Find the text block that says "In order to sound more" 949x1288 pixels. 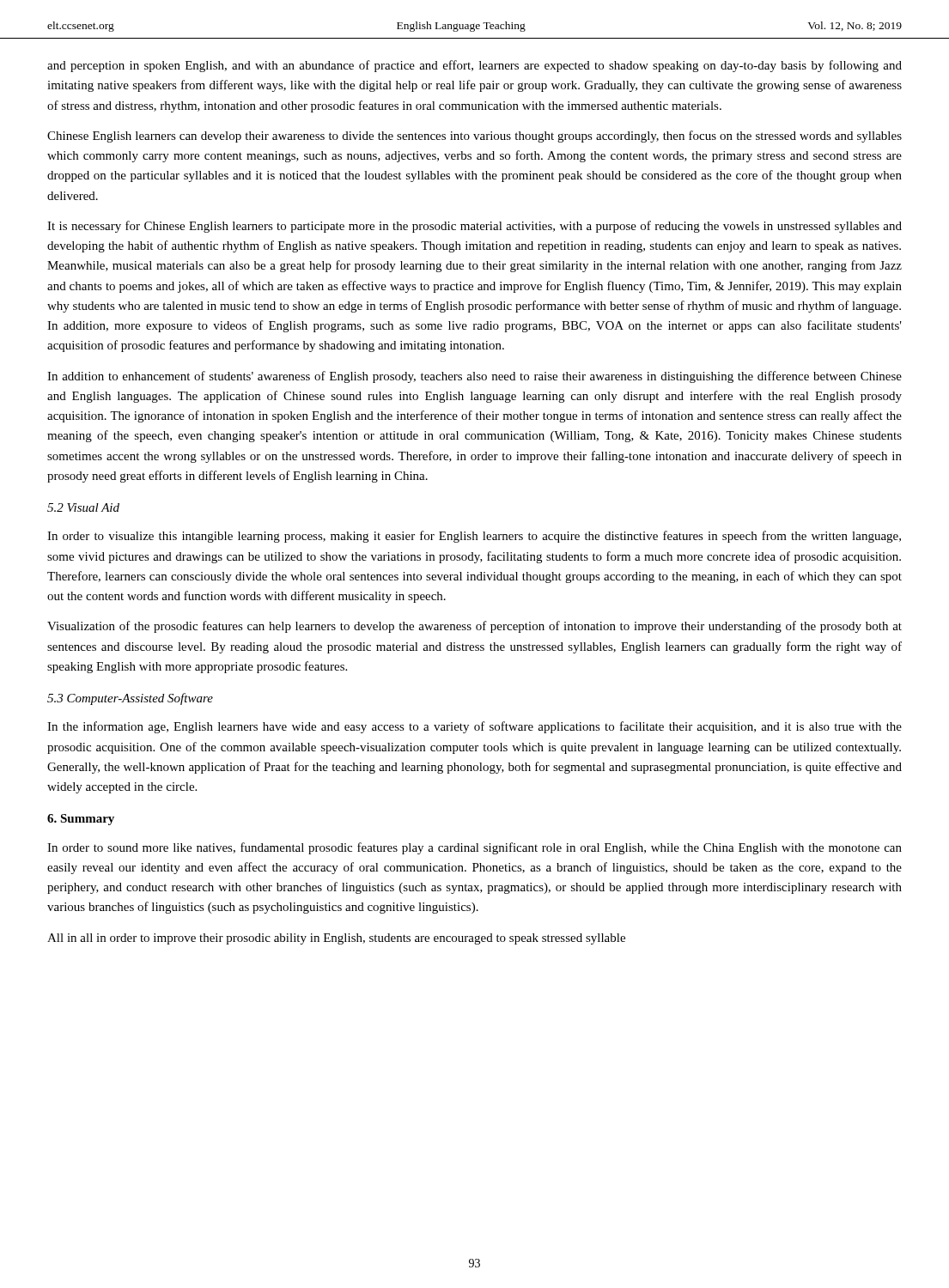click(x=474, y=878)
